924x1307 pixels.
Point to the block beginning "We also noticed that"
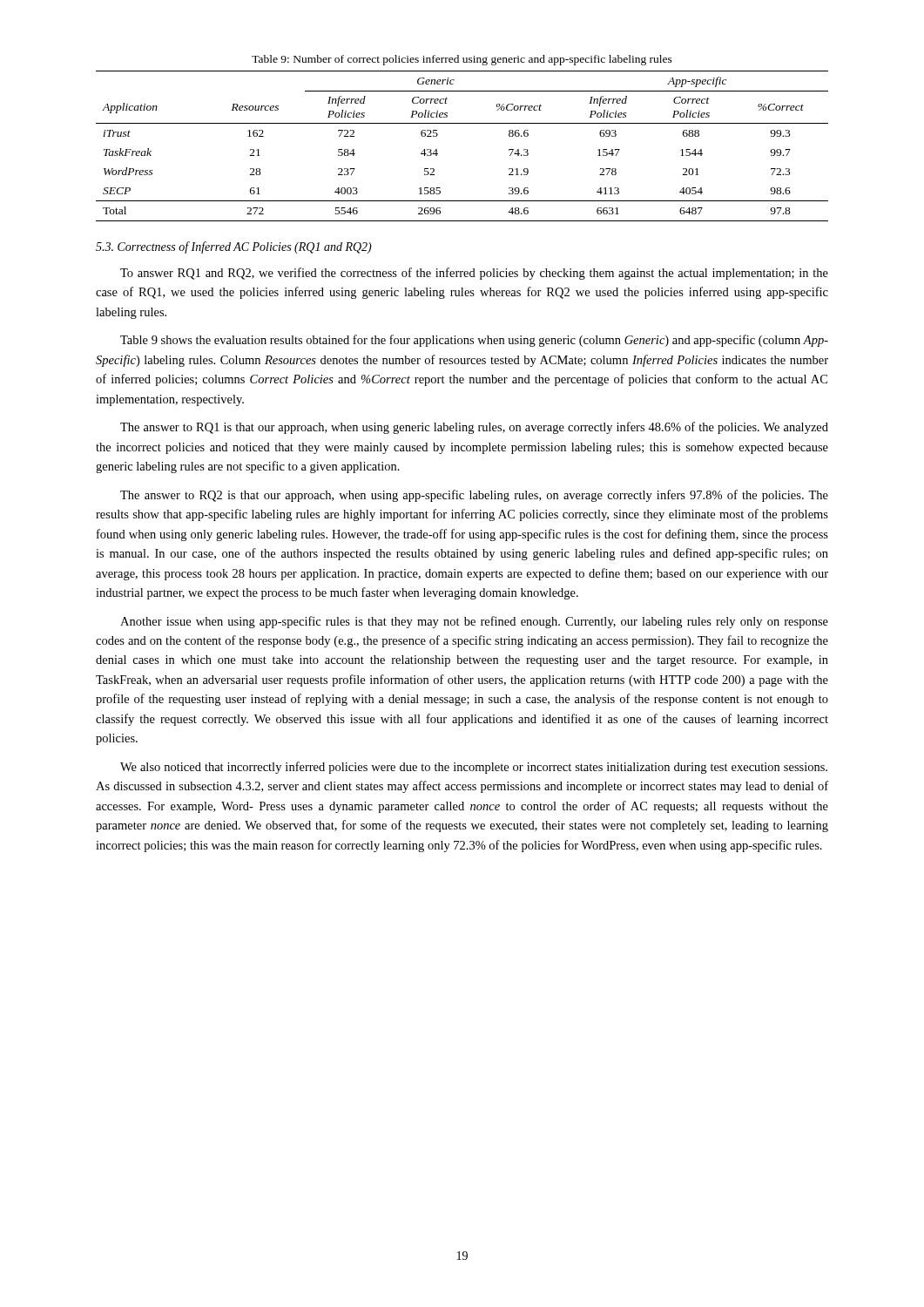(462, 806)
